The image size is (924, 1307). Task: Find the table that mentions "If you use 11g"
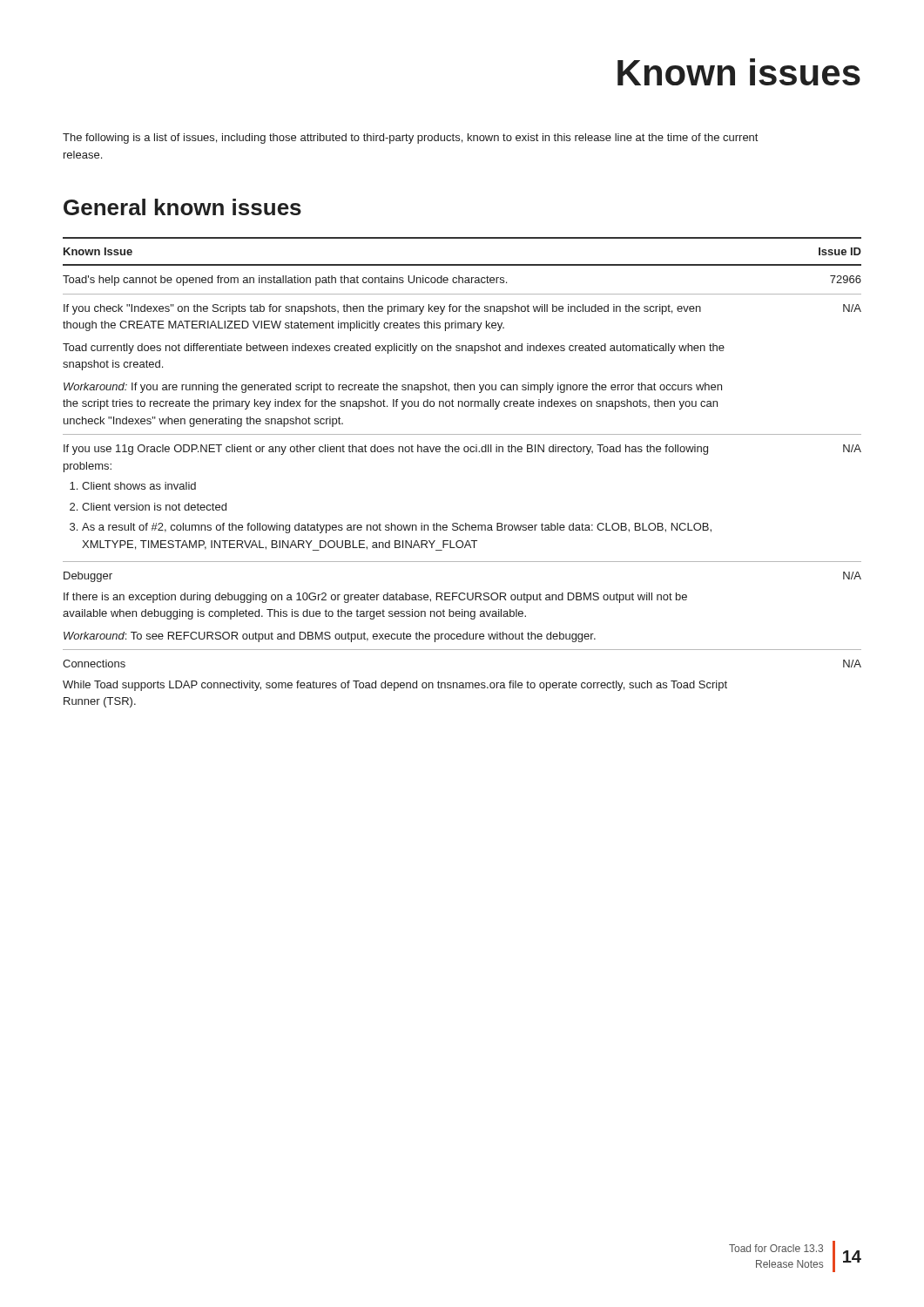coord(462,476)
